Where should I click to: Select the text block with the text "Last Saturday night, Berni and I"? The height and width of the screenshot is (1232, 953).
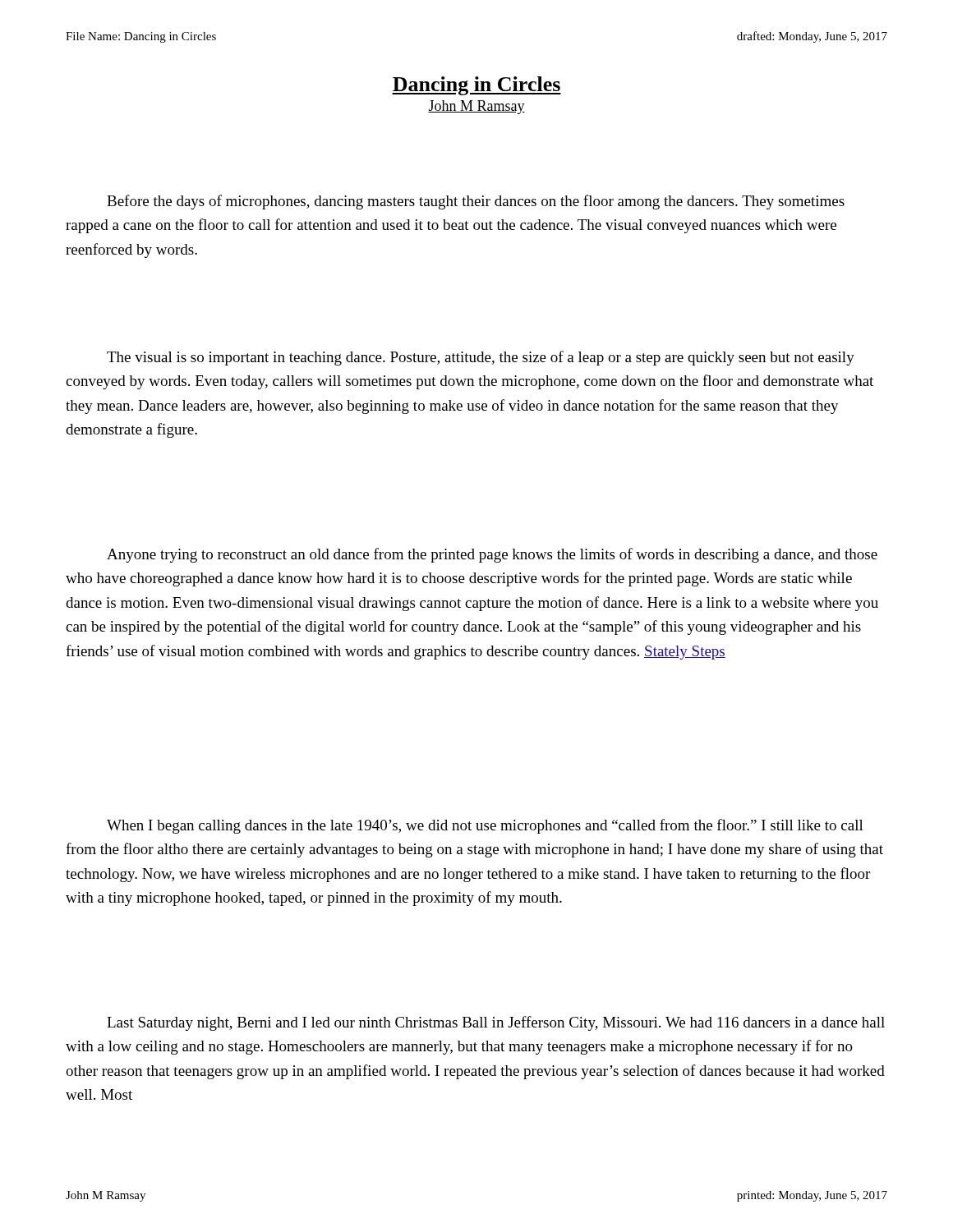coord(476,1059)
